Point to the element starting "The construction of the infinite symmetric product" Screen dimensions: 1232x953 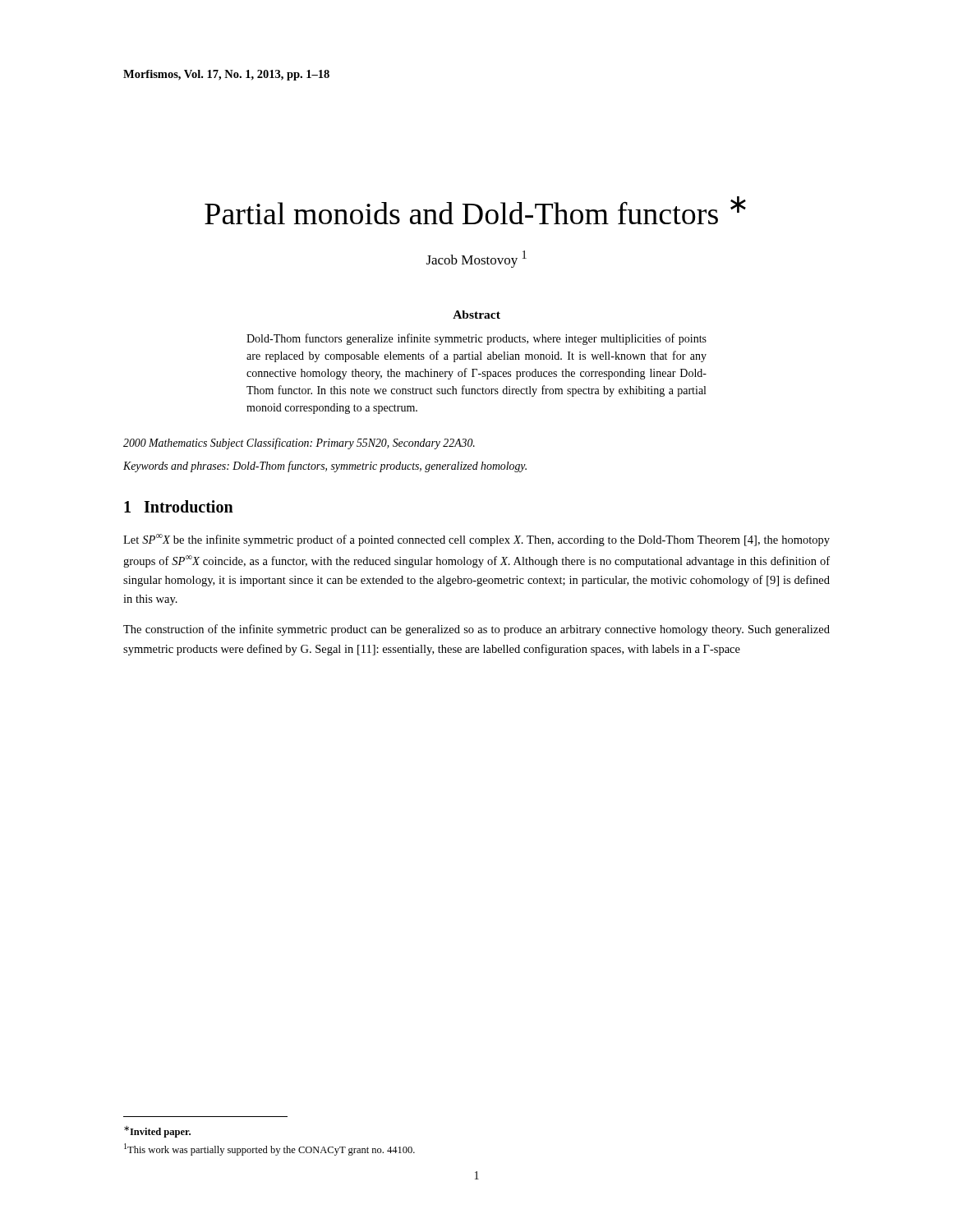tap(476, 639)
